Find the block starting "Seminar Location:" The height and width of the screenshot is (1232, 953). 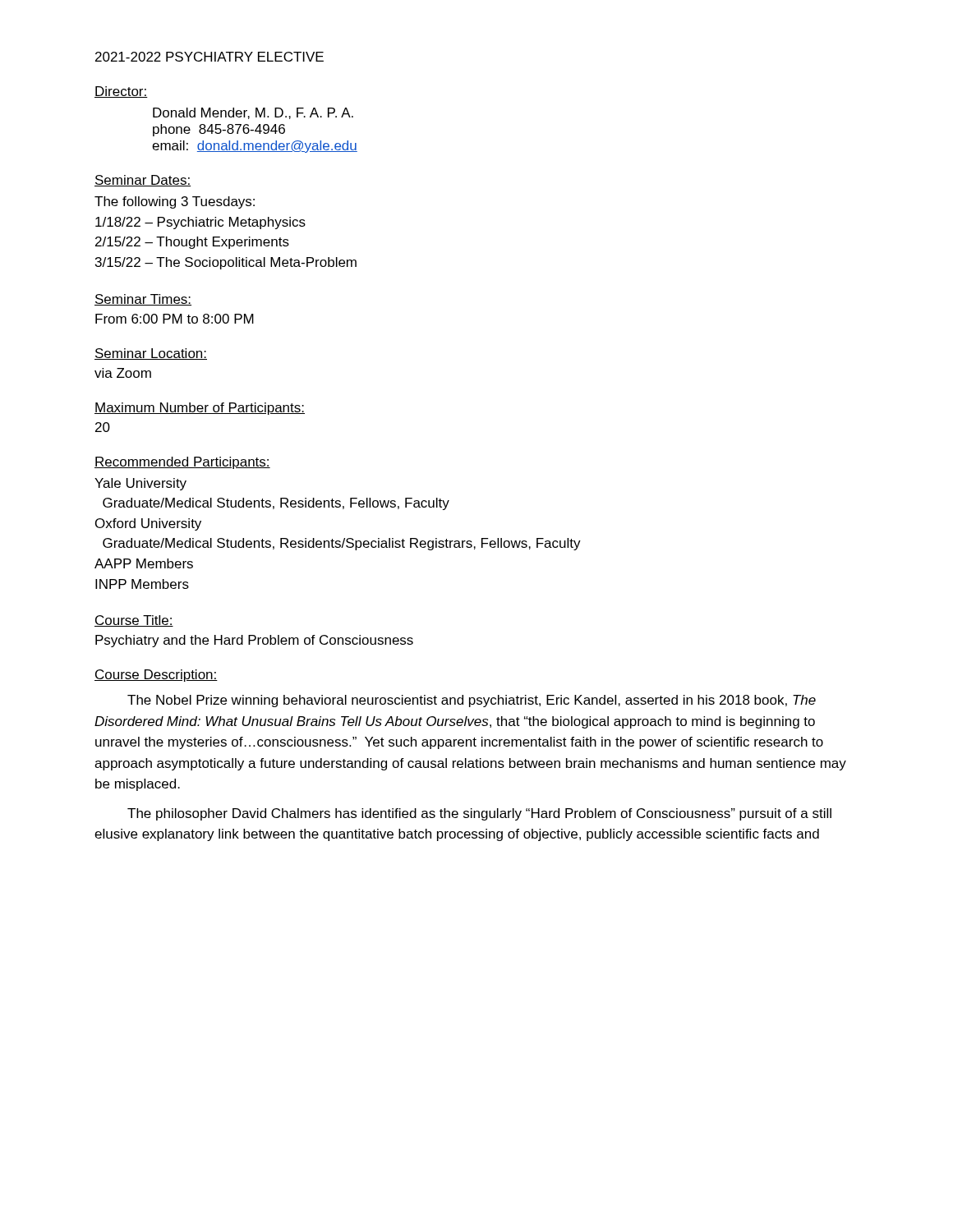[151, 353]
